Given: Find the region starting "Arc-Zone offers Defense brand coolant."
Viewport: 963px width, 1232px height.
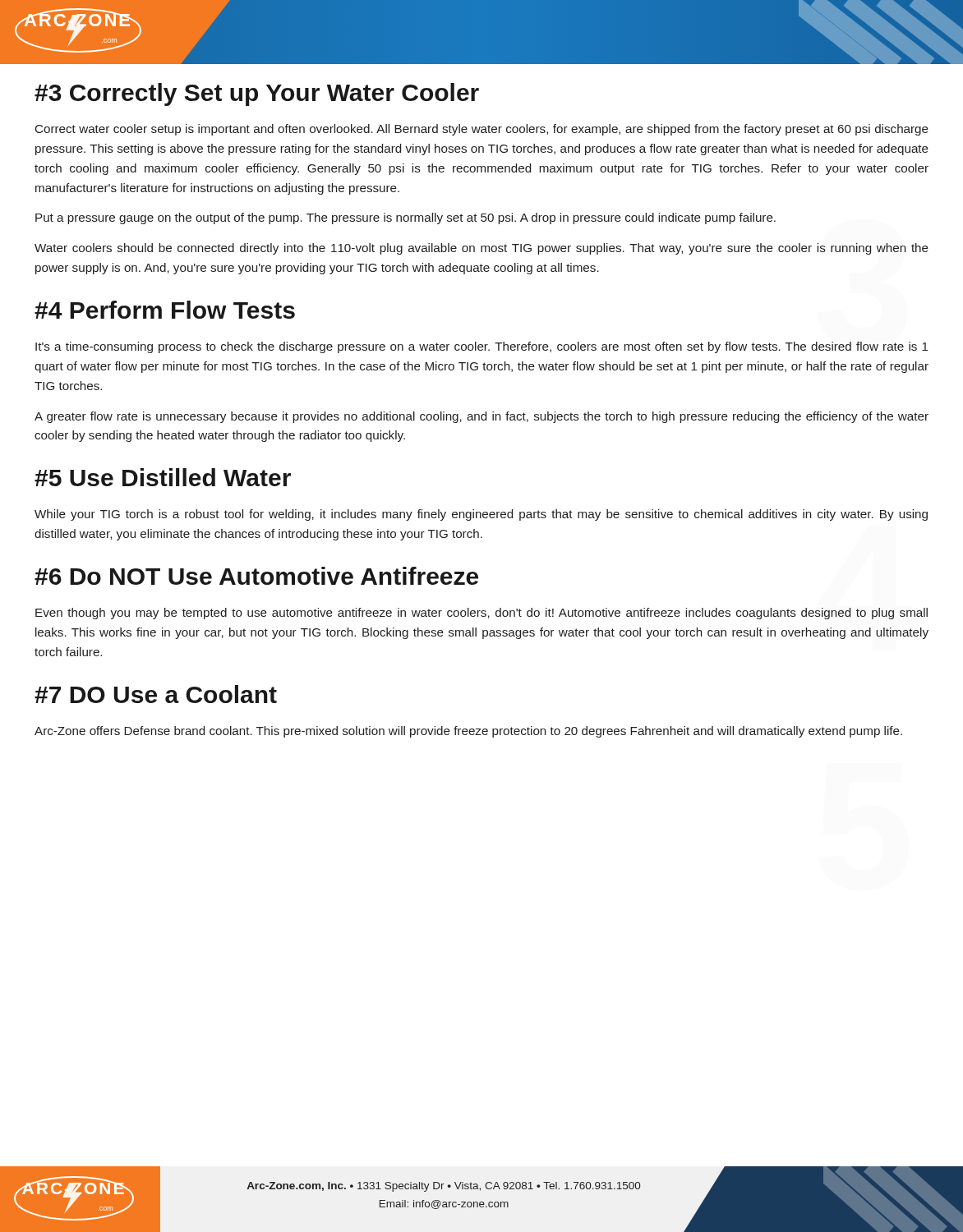Looking at the screenshot, I should (x=469, y=730).
